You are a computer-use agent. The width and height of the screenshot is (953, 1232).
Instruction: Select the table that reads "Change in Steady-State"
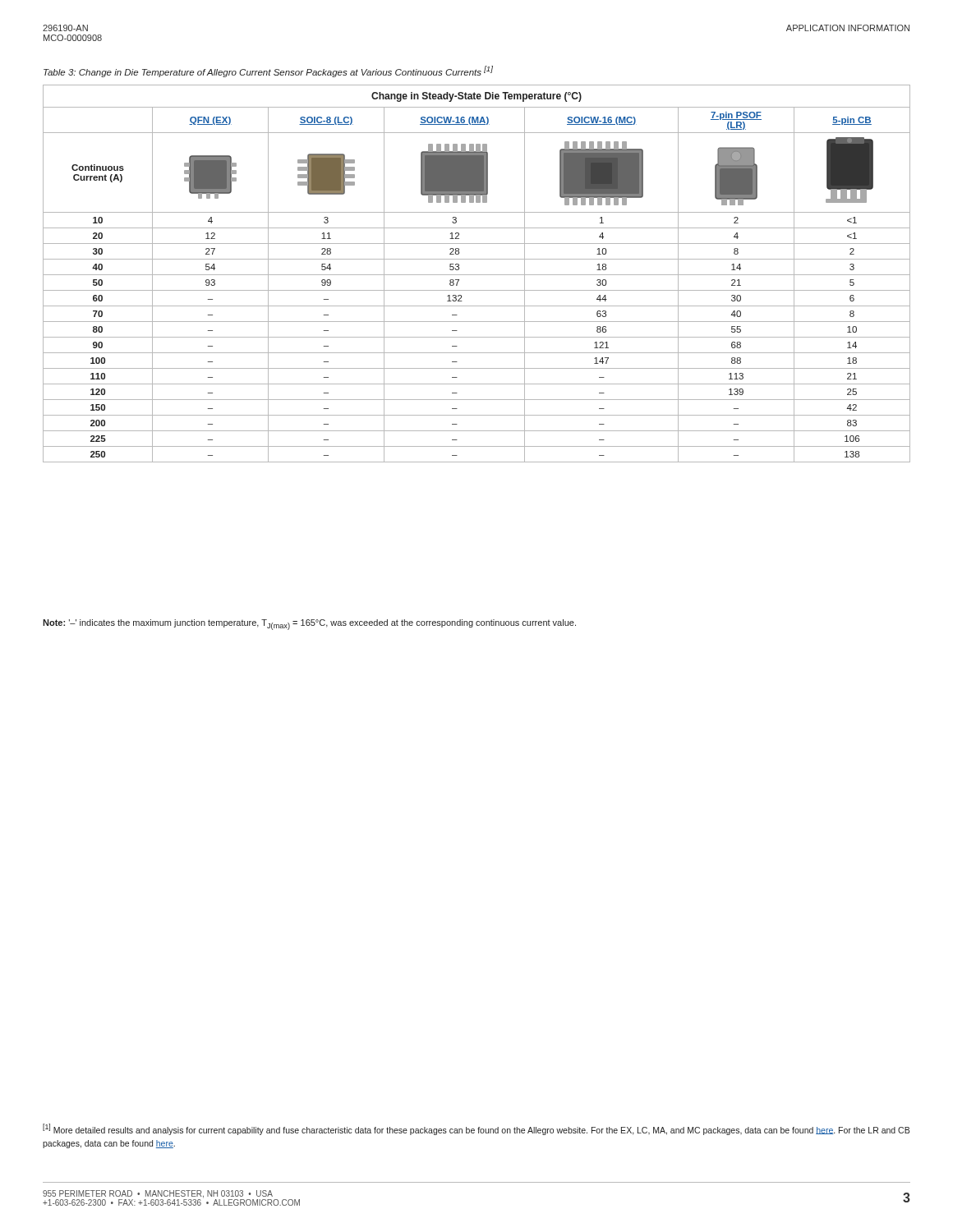(x=476, y=274)
